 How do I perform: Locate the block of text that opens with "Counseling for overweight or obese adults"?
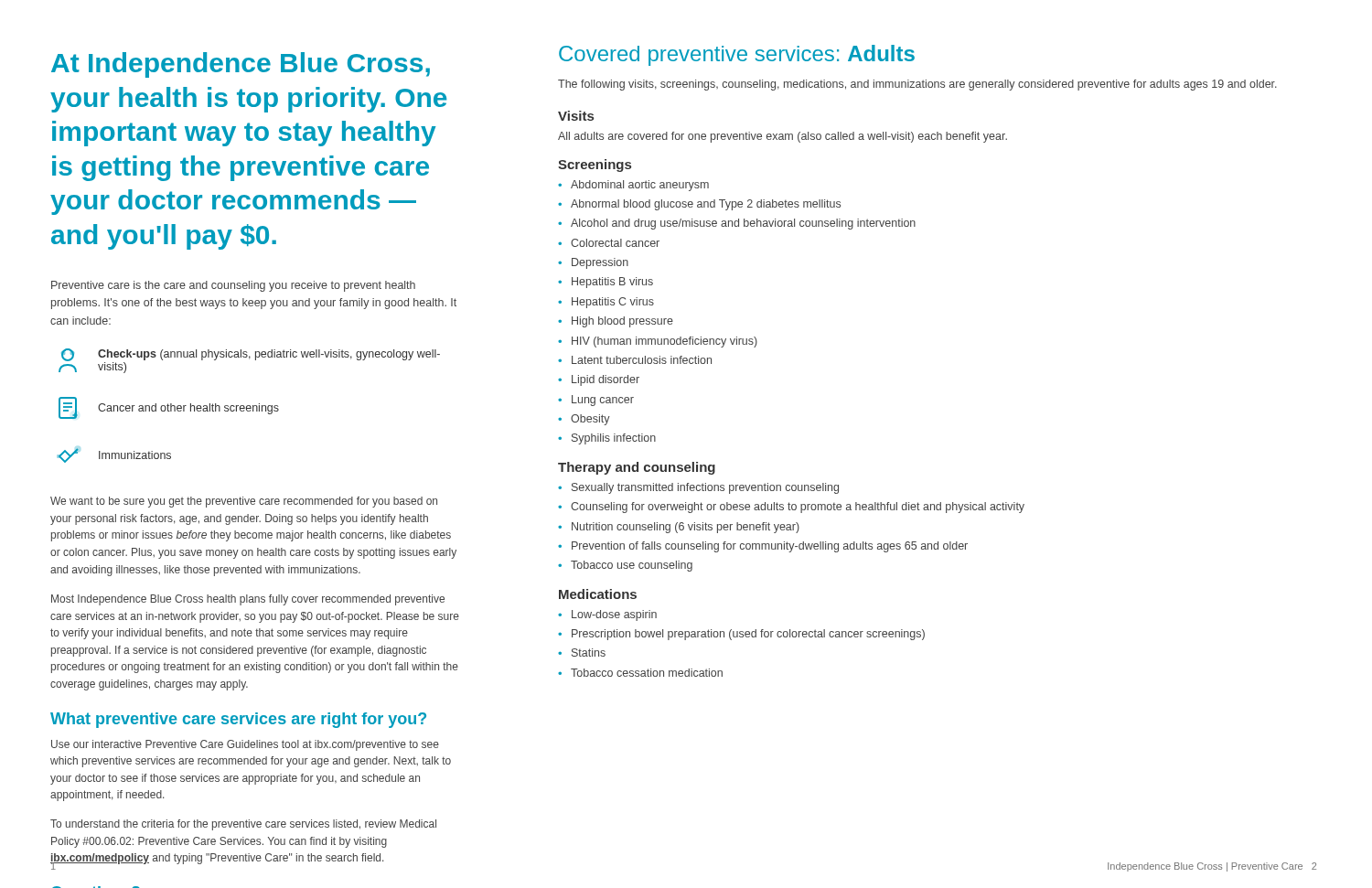coord(798,507)
